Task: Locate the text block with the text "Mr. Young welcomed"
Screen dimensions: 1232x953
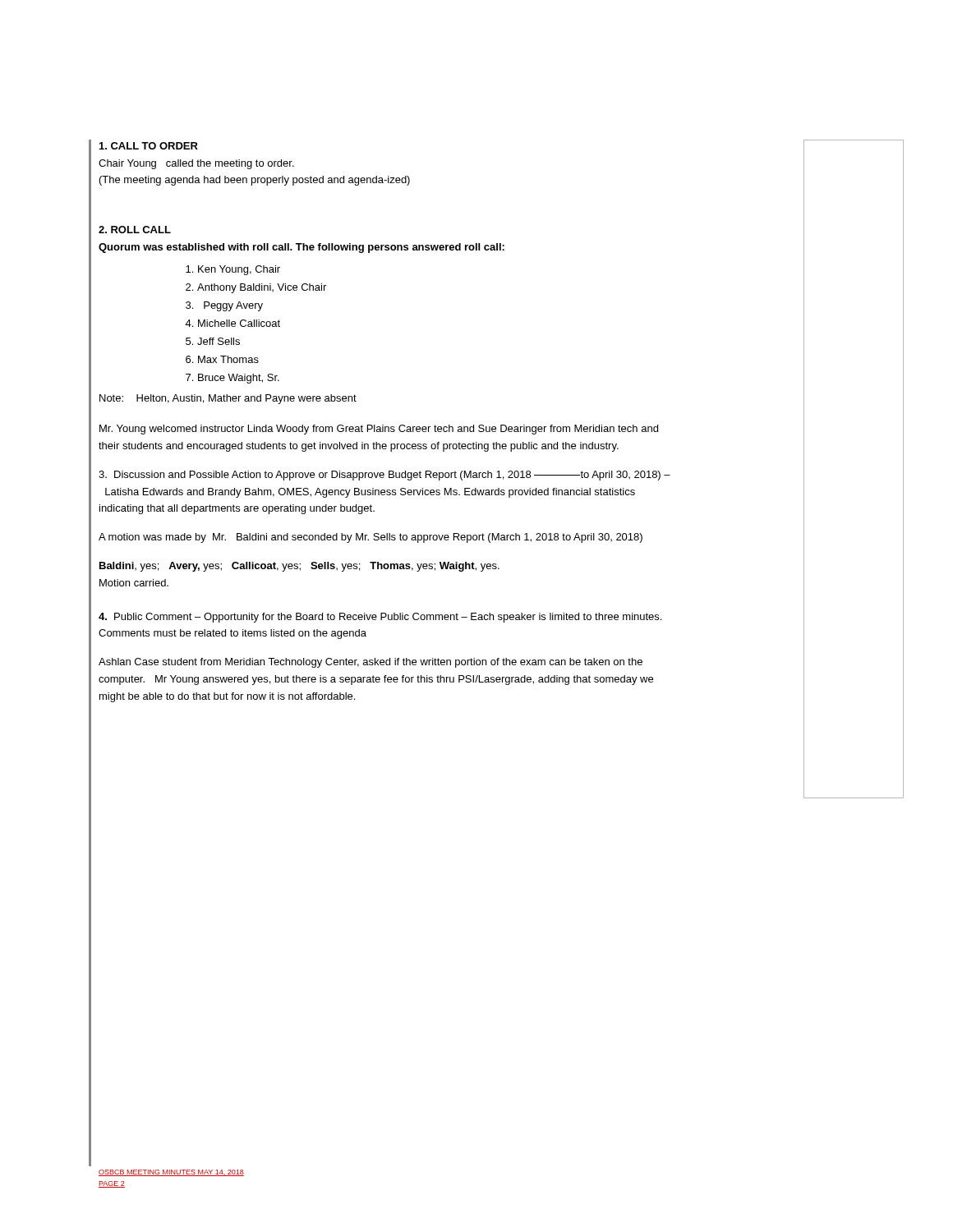Action: [379, 437]
